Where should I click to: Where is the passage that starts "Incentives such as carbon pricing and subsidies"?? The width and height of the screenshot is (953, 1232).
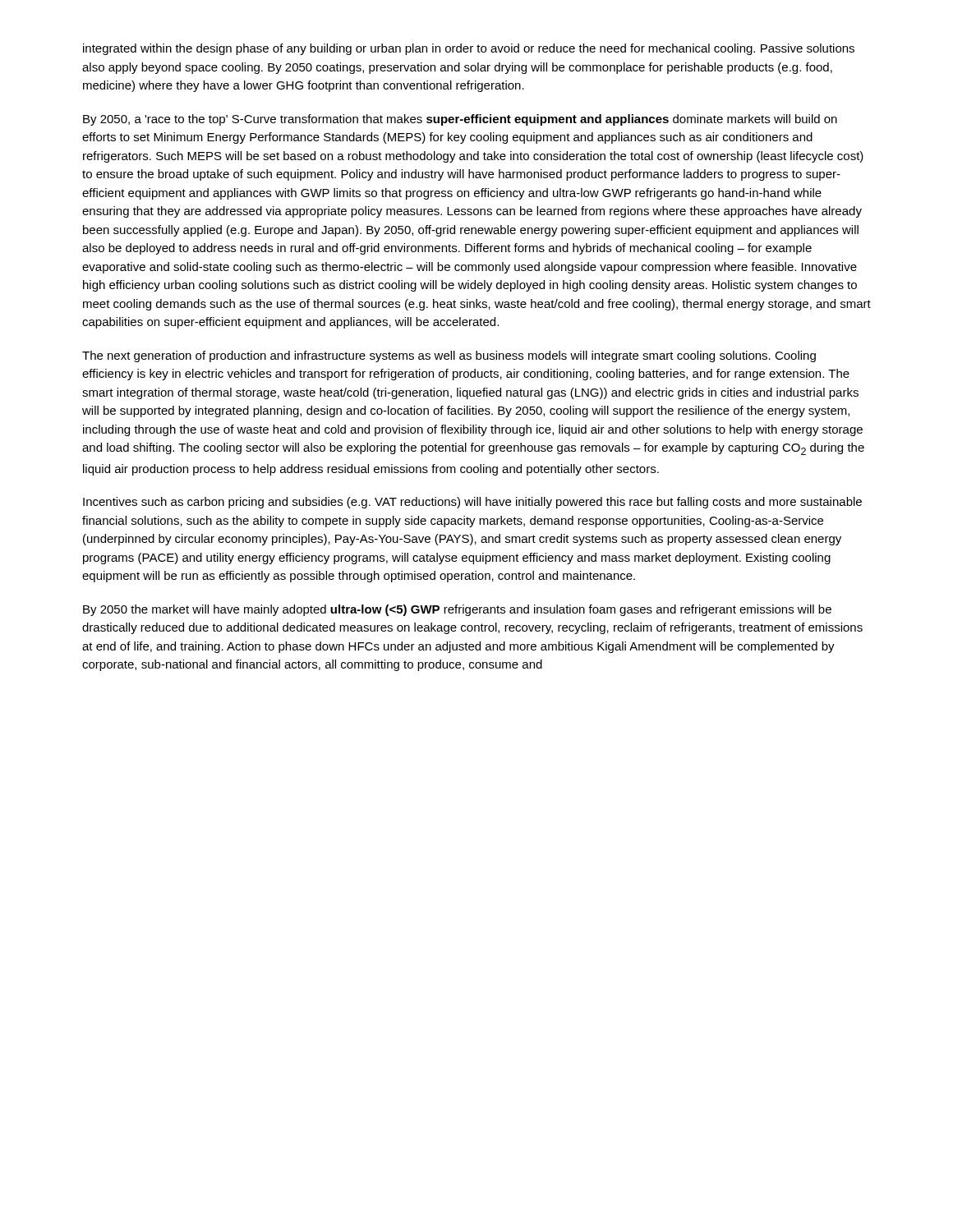pyautogui.click(x=472, y=539)
